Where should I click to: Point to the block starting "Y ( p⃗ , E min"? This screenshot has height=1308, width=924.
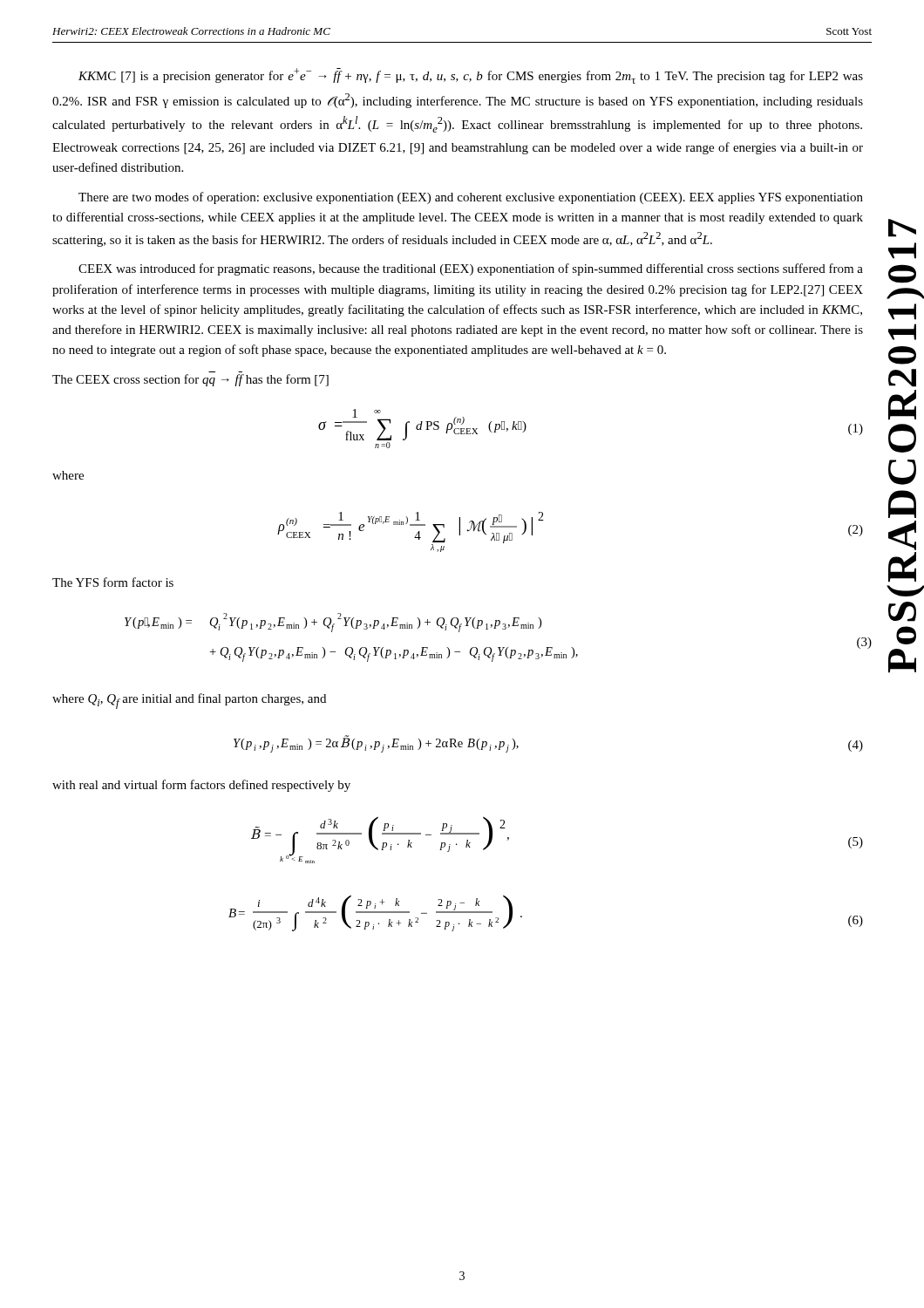click(x=493, y=643)
